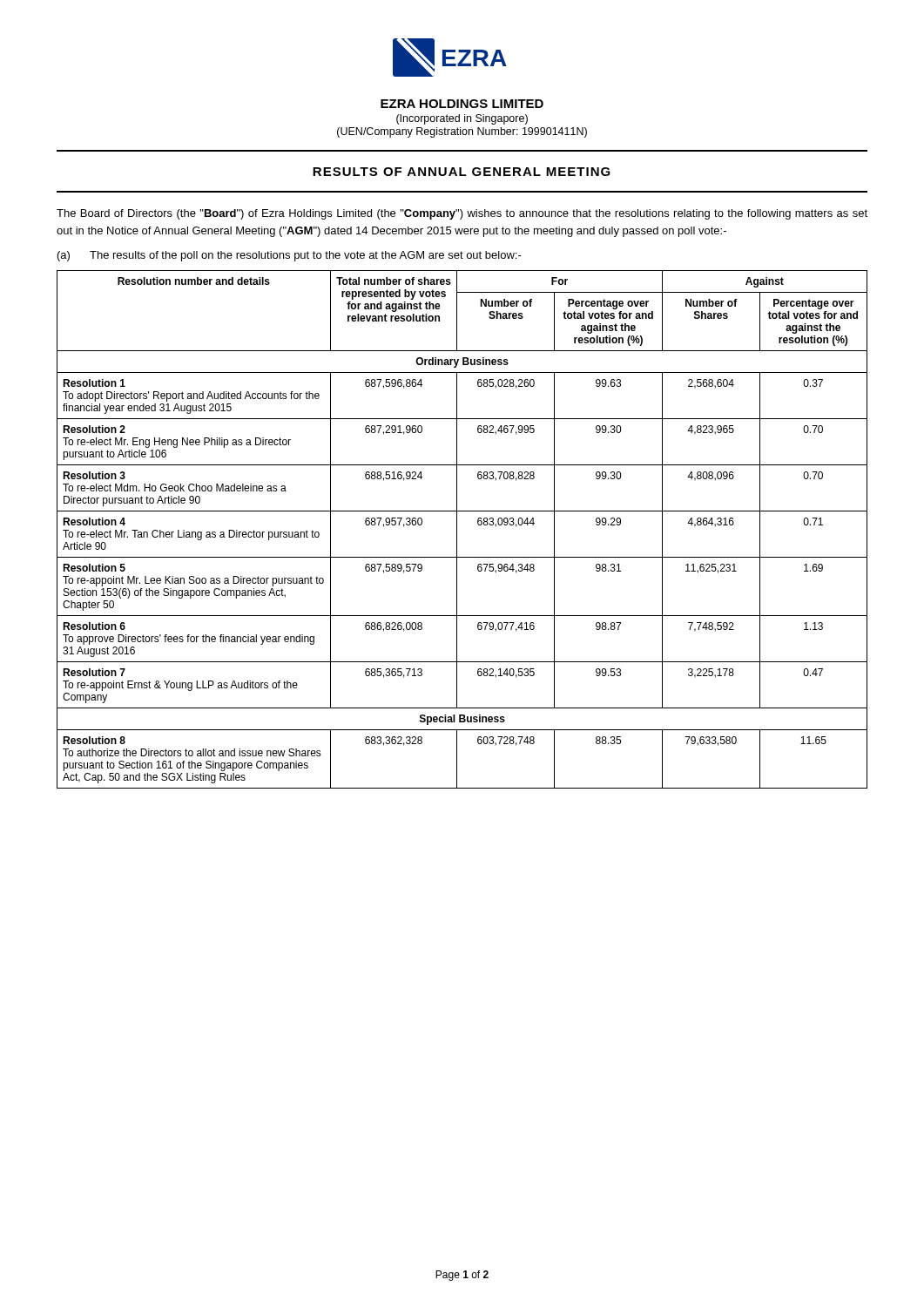This screenshot has width=924, height=1307.
Task: Find the text block starting "(Incorporated in Singapore)"
Action: coord(462,118)
